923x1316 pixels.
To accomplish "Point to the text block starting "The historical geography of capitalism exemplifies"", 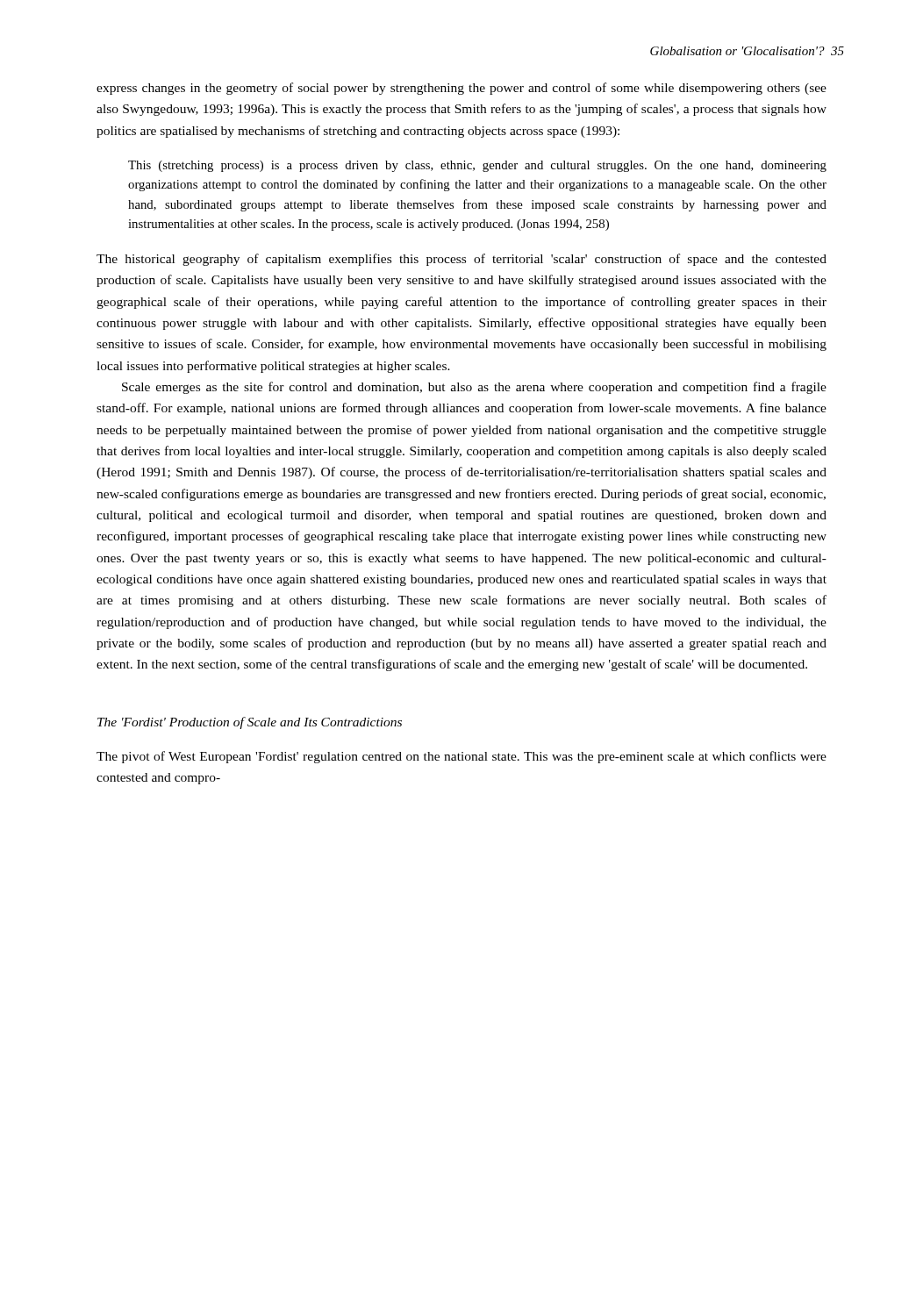I will tap(462, 462).
